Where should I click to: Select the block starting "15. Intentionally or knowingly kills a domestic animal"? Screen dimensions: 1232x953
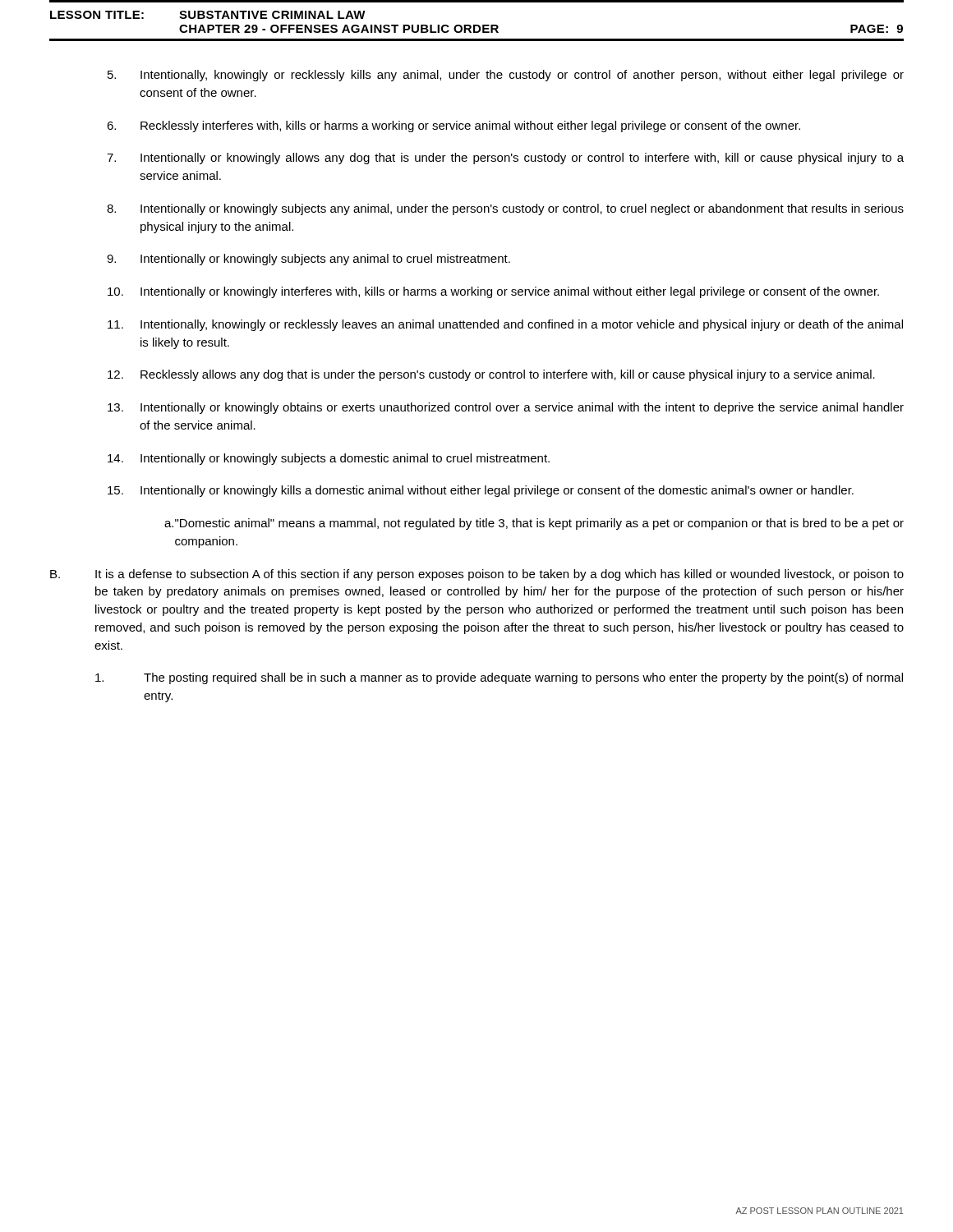(476, 490)
